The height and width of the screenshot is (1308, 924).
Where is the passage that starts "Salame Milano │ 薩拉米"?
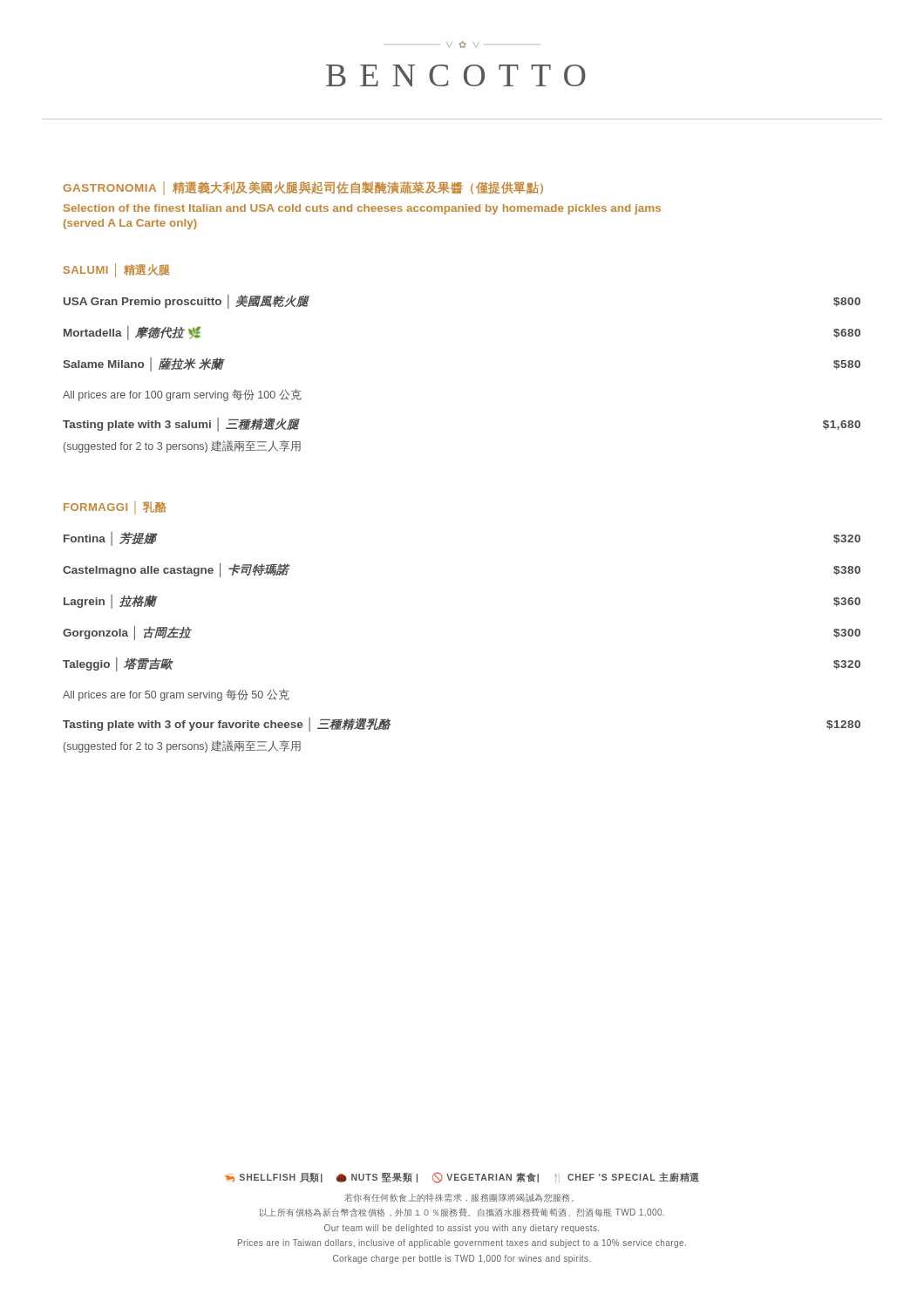pos(141,363)
